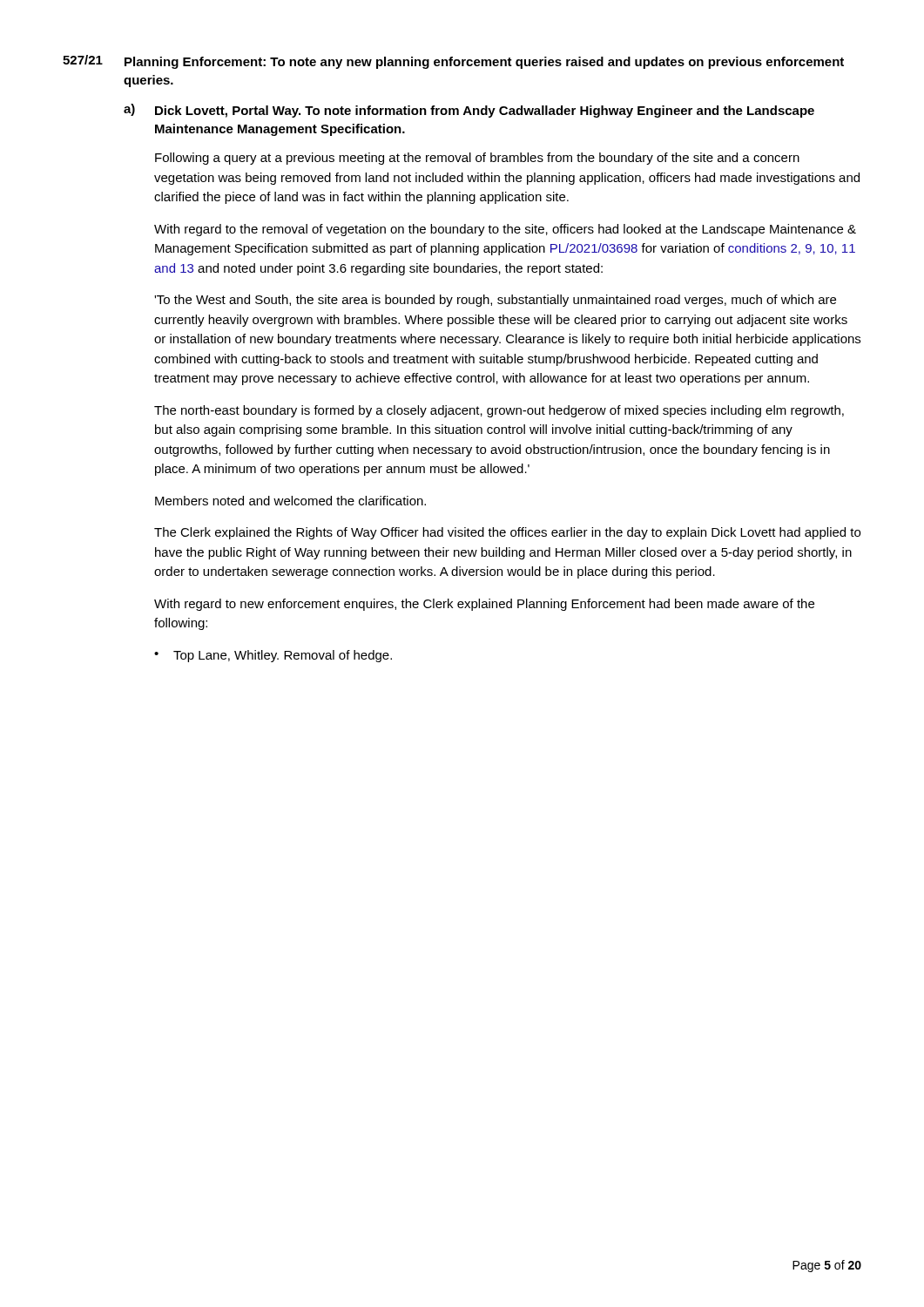
Task: Click on the block starting "The Clerk explained"
Action: click(x=508, y=552)
